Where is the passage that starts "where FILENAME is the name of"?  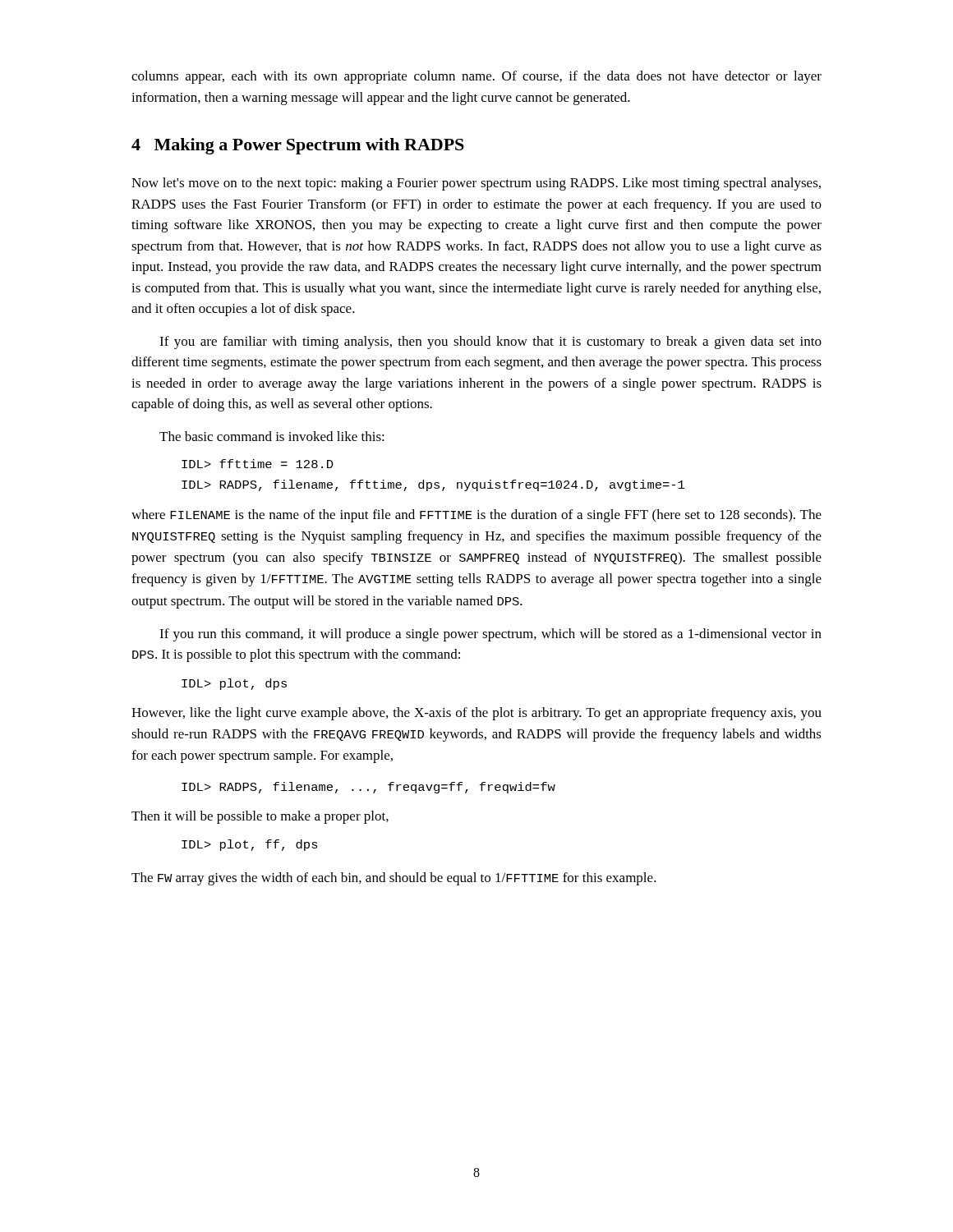(476, 558)
